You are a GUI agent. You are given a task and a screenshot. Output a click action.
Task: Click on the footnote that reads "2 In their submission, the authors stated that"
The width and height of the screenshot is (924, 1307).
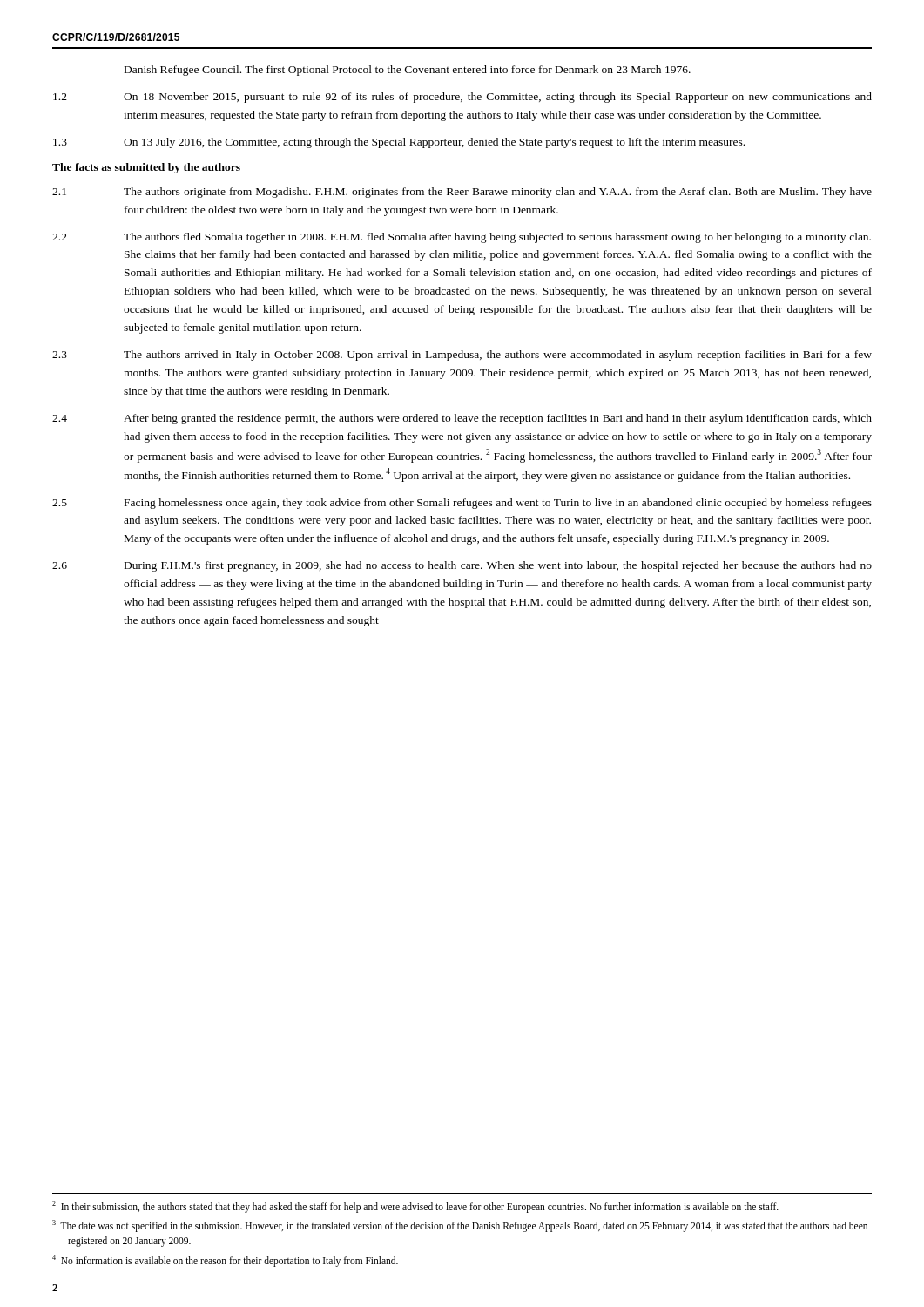point(416,1206)
